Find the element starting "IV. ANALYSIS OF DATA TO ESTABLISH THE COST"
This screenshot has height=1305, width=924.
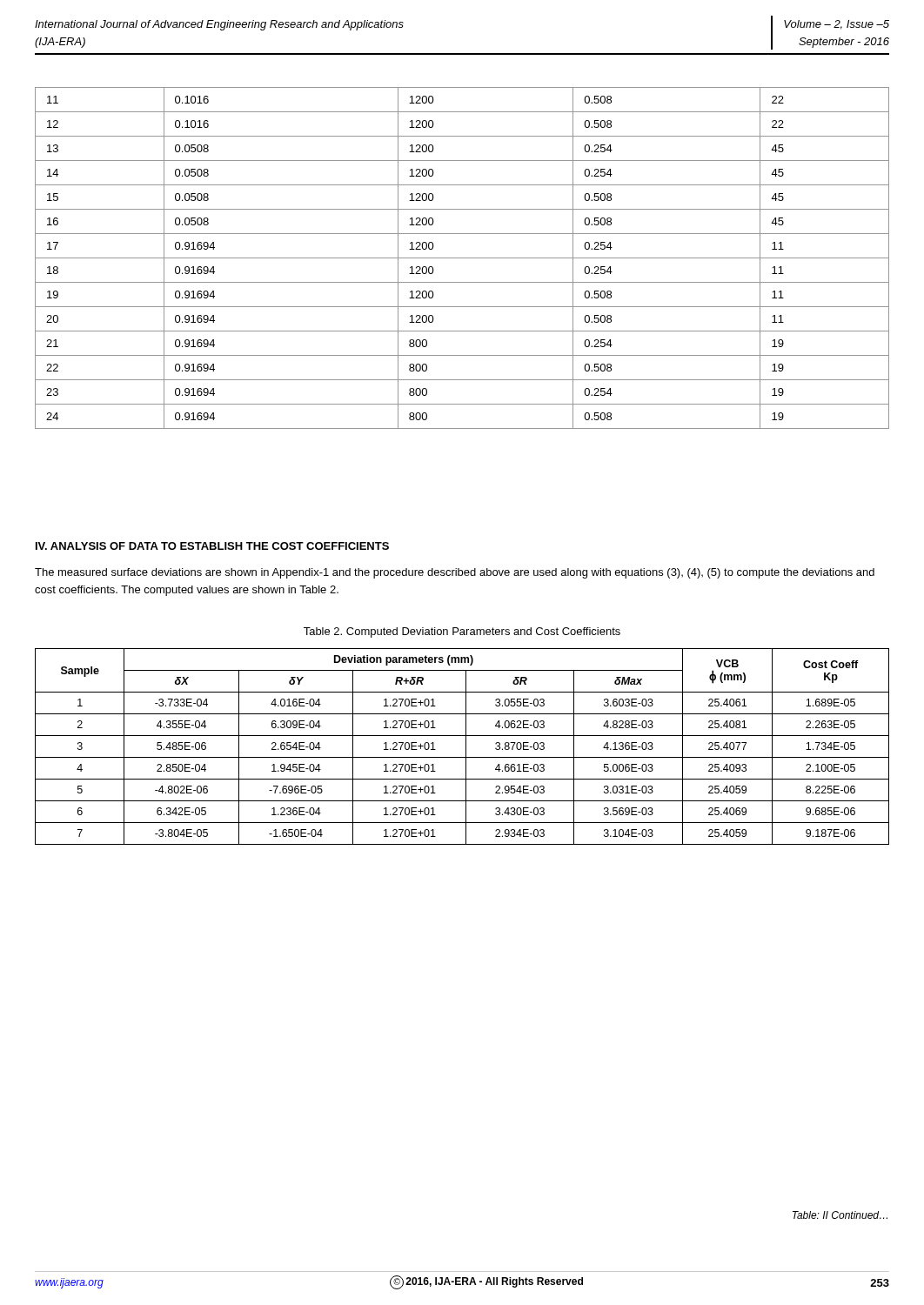click(x=212, y=546)
